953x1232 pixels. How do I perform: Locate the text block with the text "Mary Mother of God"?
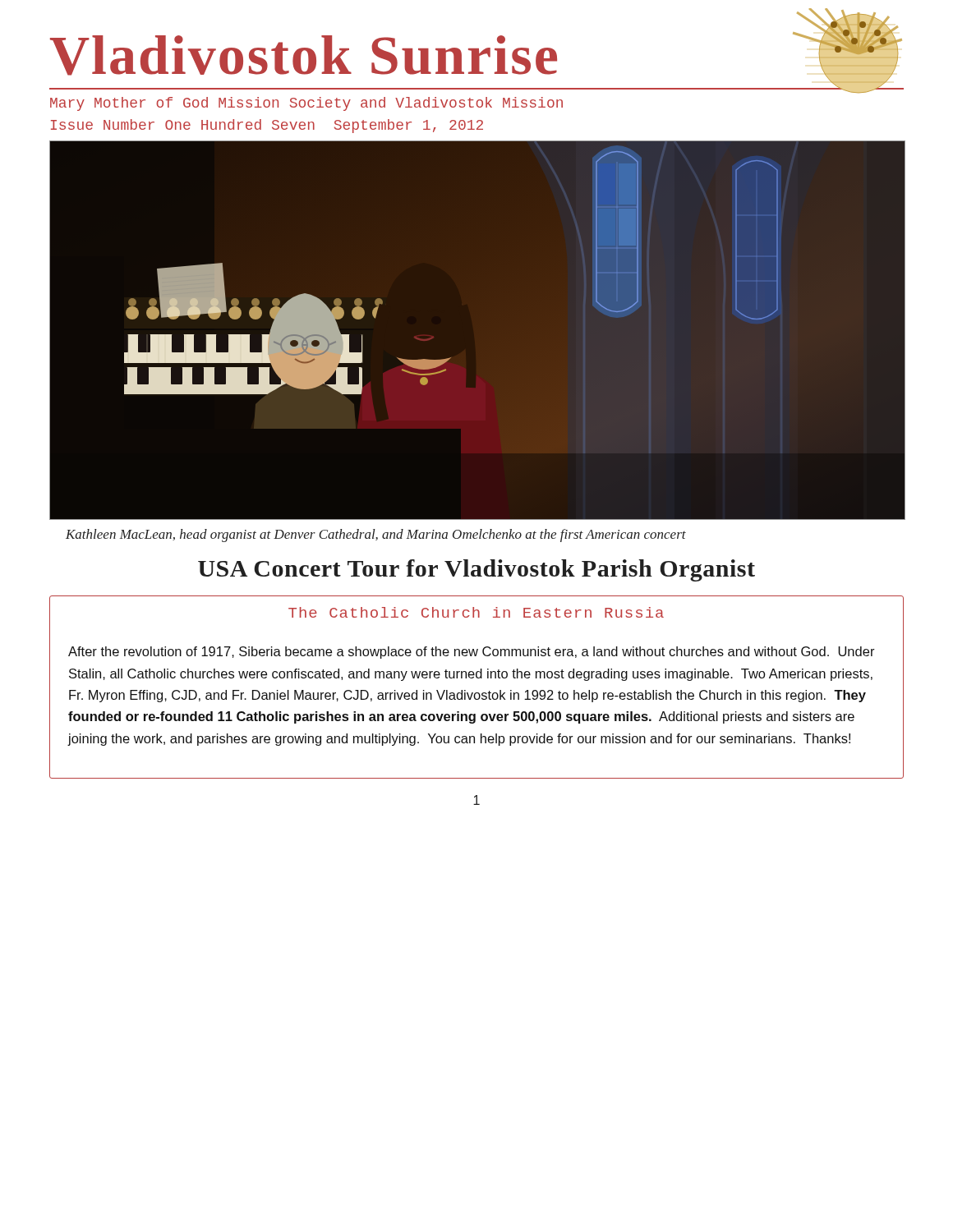(x=307, y=114)
